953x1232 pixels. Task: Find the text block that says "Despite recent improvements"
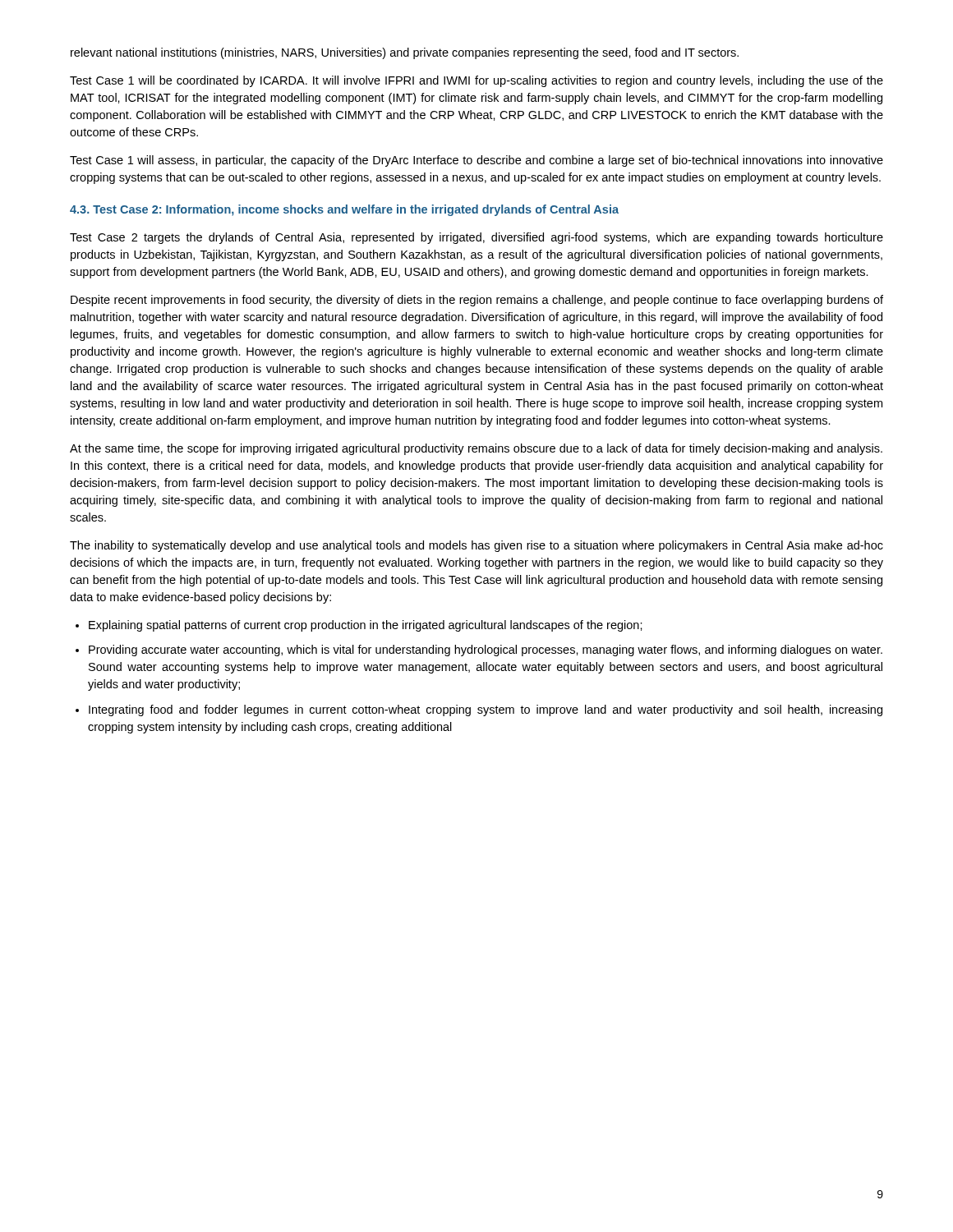coord(476,360)
